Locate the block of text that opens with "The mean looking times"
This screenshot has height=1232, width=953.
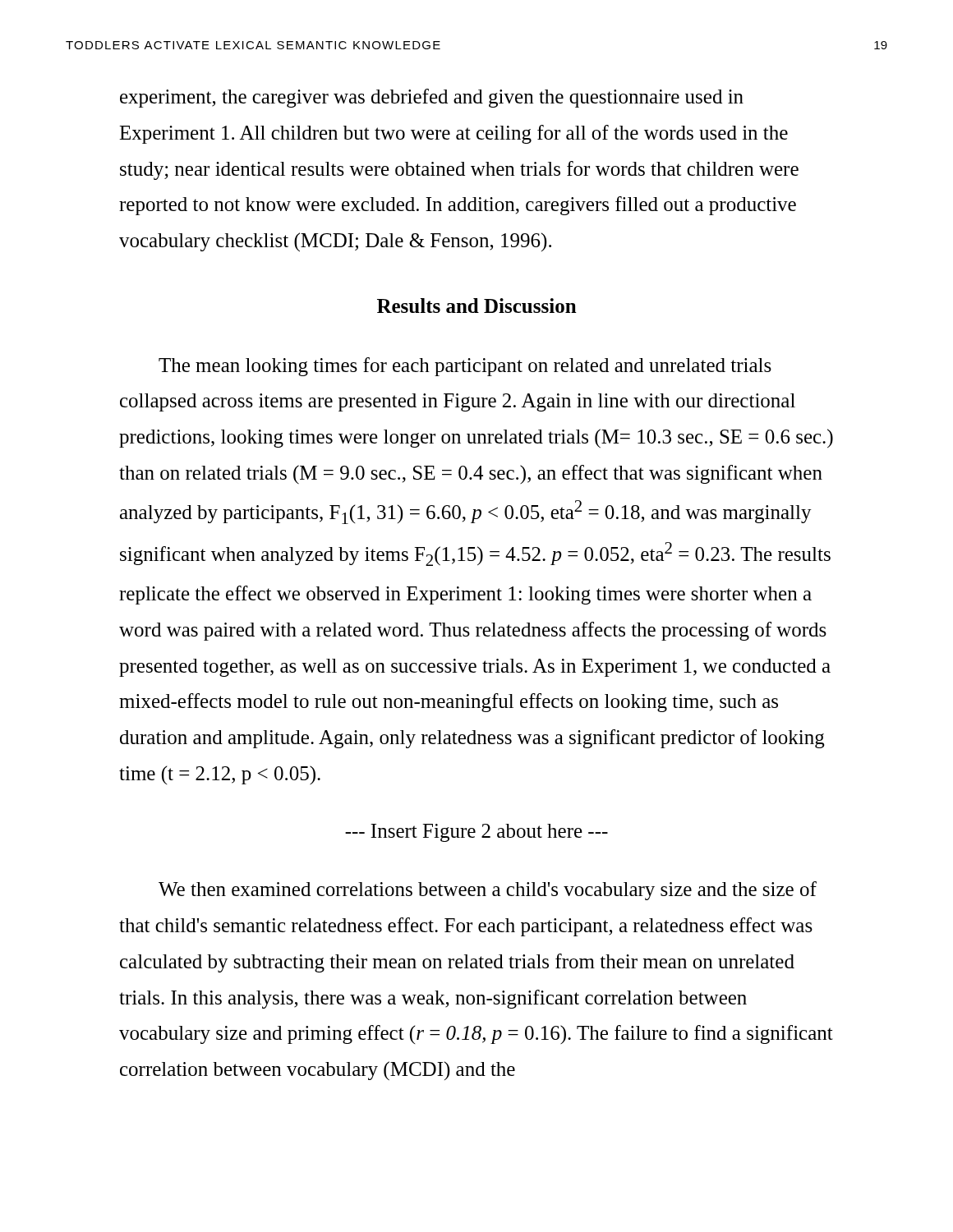476,569
